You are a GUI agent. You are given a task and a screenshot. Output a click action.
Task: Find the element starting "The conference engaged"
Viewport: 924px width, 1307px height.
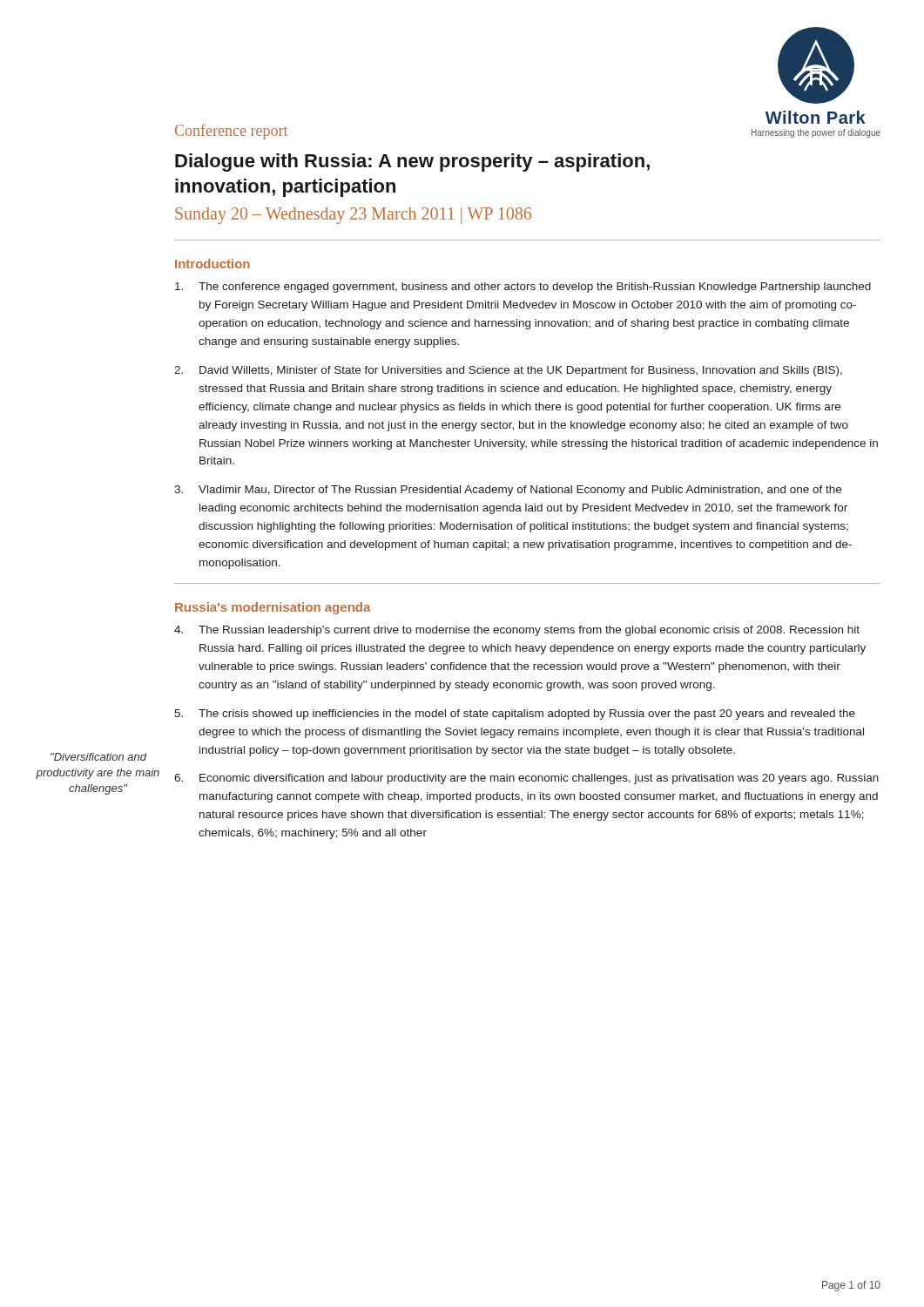[x=527, y=315]
